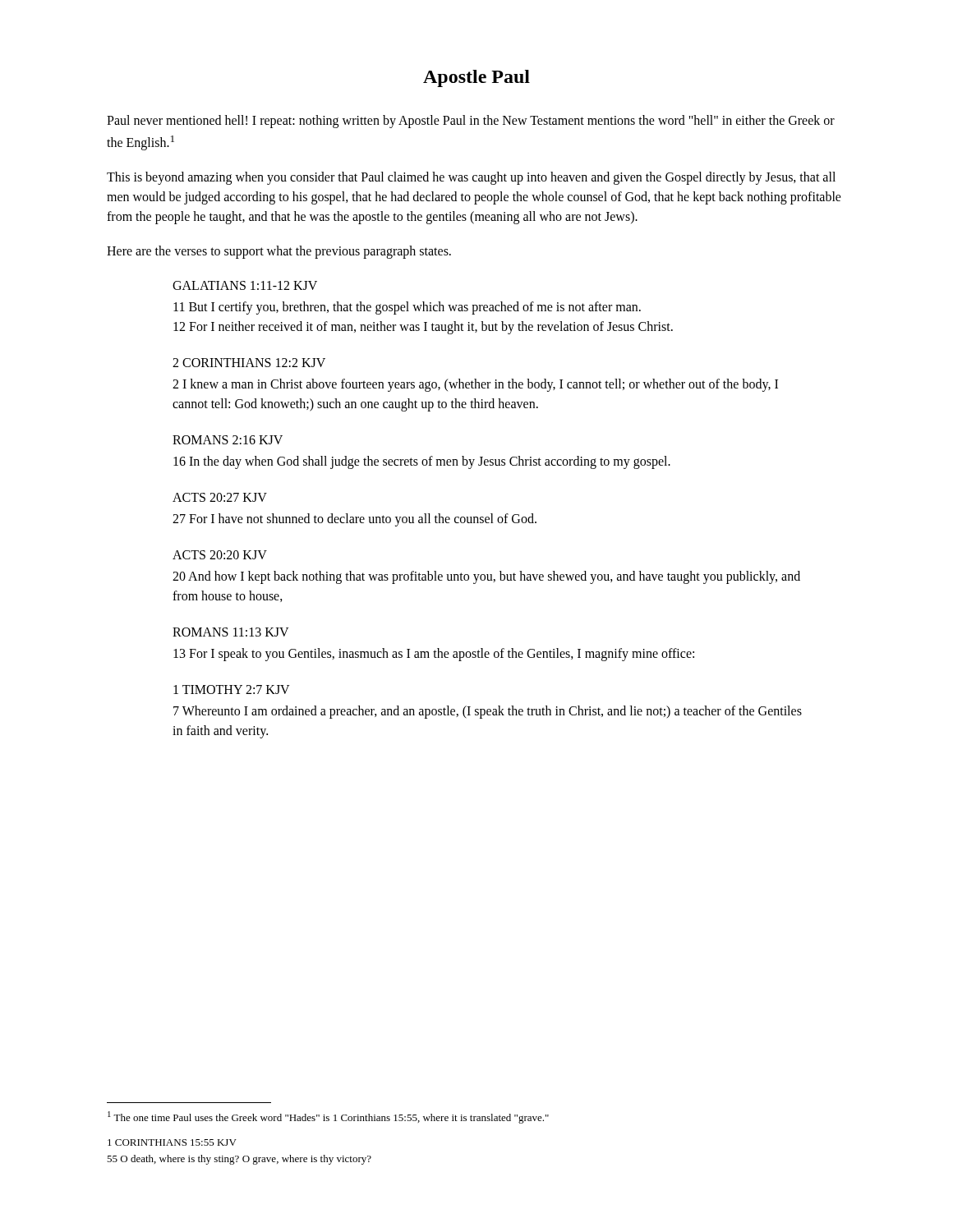Select the block starting "16 In the day when God shall"
The width and height of the screenshot is (953, 1232).
[422, 461]
